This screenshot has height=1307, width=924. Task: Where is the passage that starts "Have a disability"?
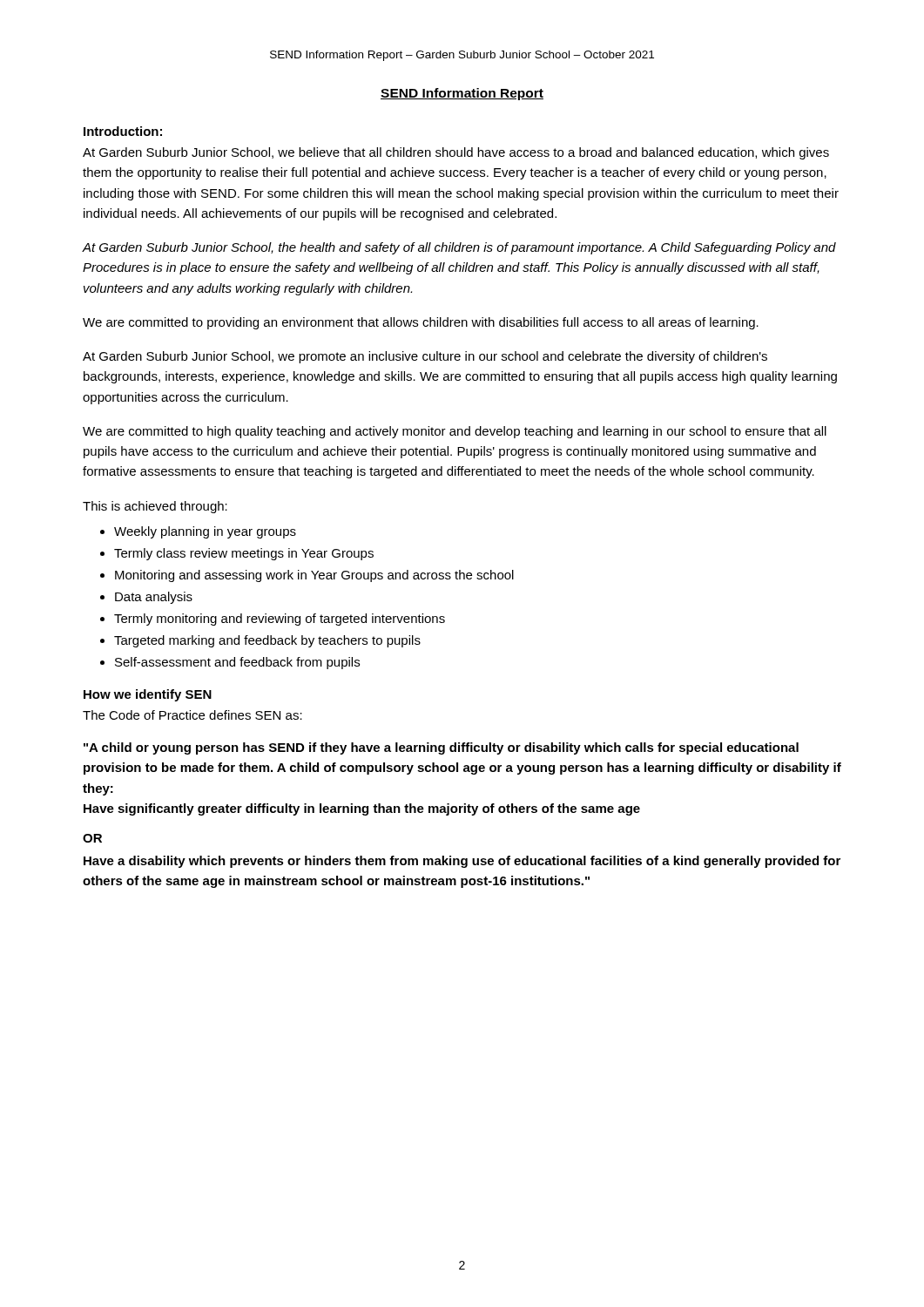coord(462,871)
